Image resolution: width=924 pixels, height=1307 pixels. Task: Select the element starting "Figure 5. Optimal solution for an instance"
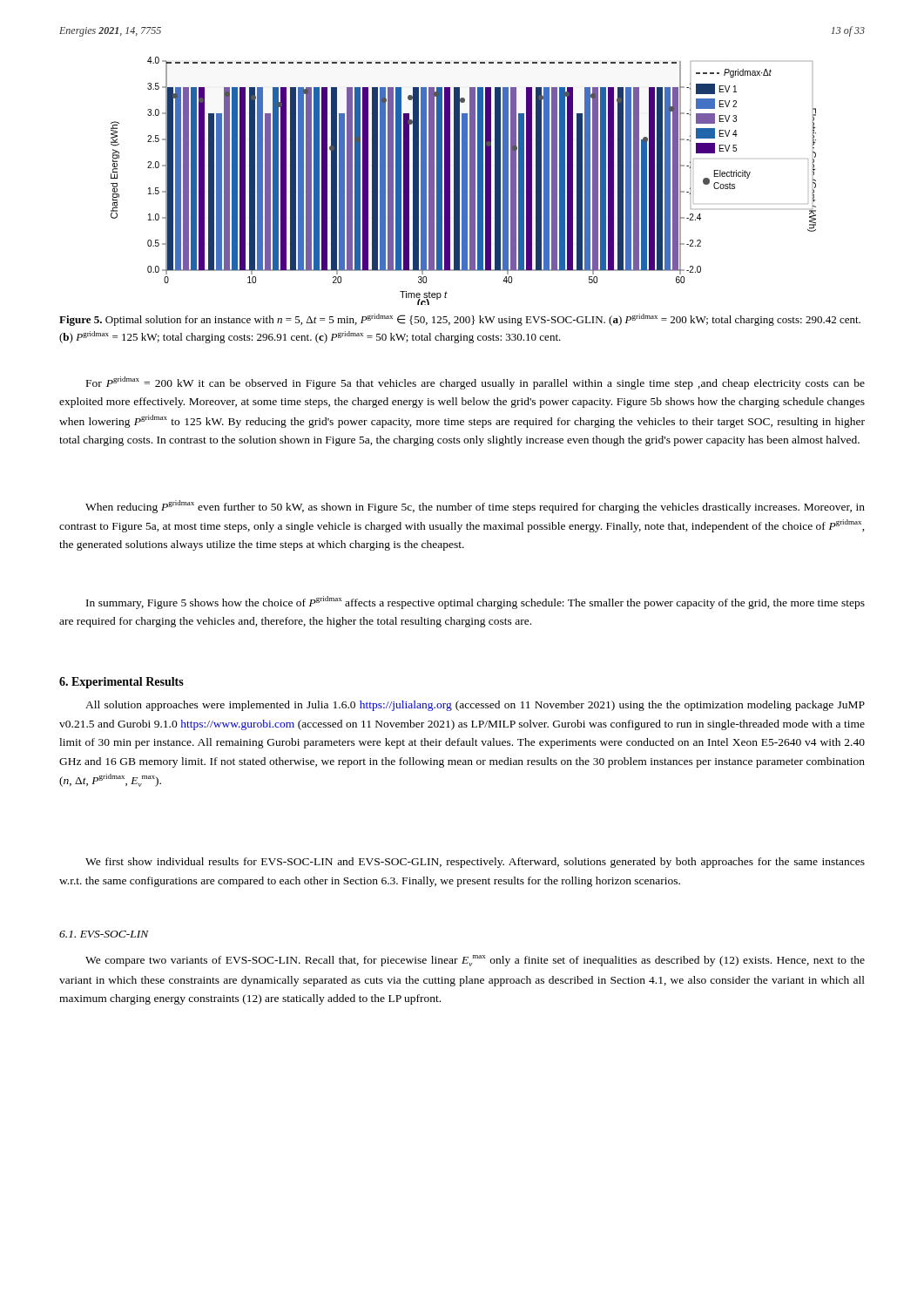pyautogui.click(x=460, y=328)
